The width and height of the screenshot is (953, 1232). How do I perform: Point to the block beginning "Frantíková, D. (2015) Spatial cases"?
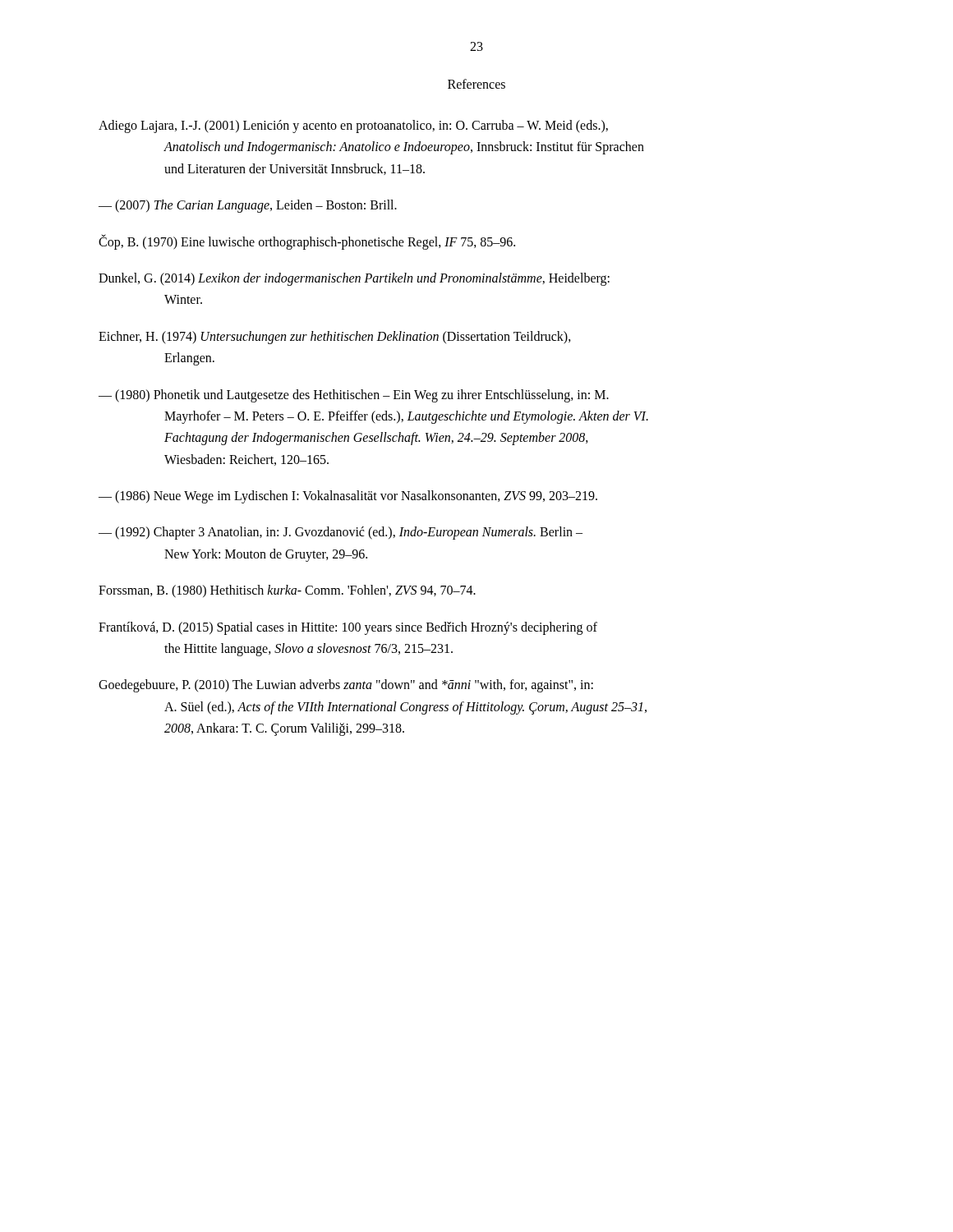tap(476, 640)
